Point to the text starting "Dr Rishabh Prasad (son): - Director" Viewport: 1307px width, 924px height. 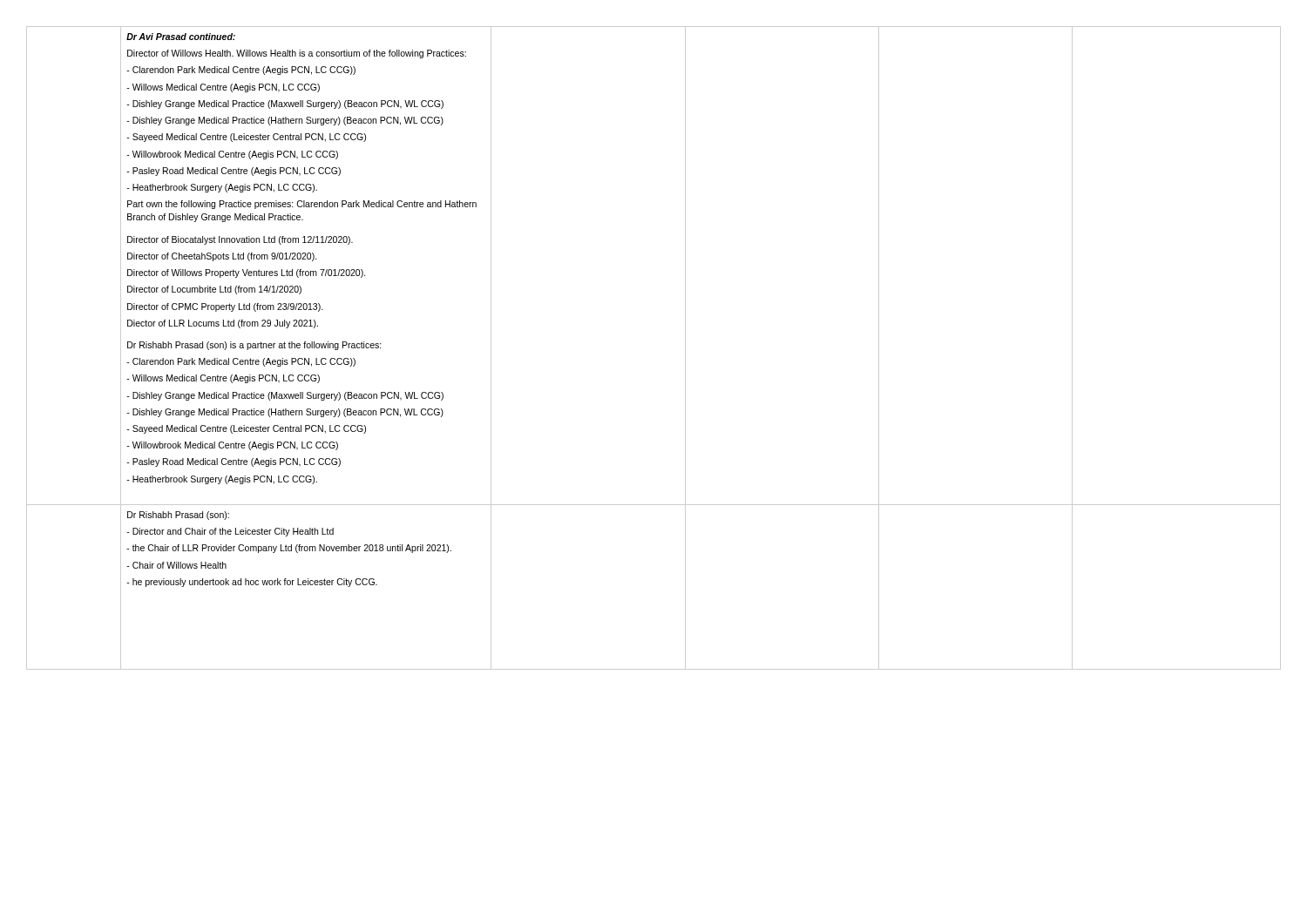click(x=306, y=549)
